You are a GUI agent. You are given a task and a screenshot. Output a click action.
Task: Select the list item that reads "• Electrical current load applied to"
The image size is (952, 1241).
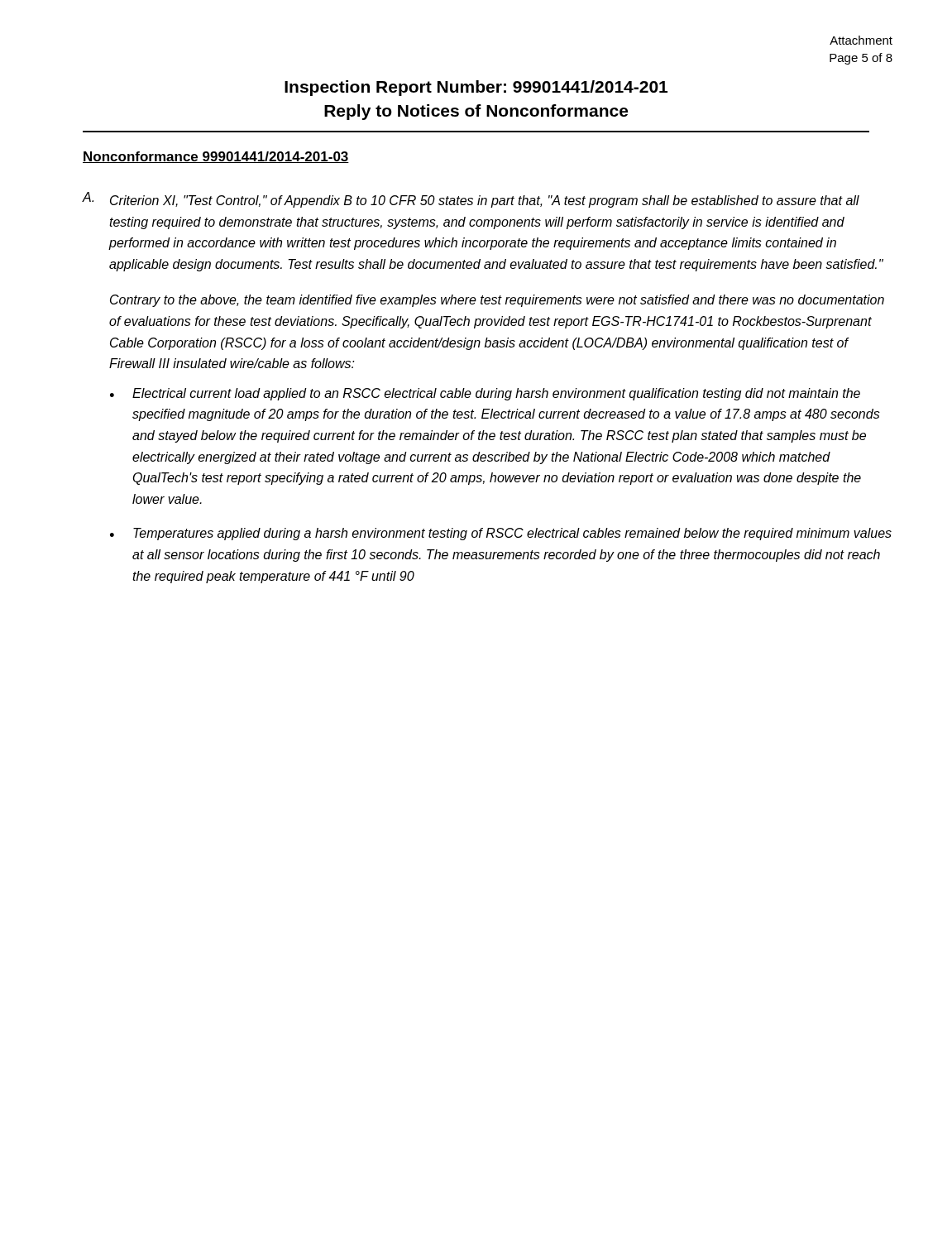pos(501,446)
